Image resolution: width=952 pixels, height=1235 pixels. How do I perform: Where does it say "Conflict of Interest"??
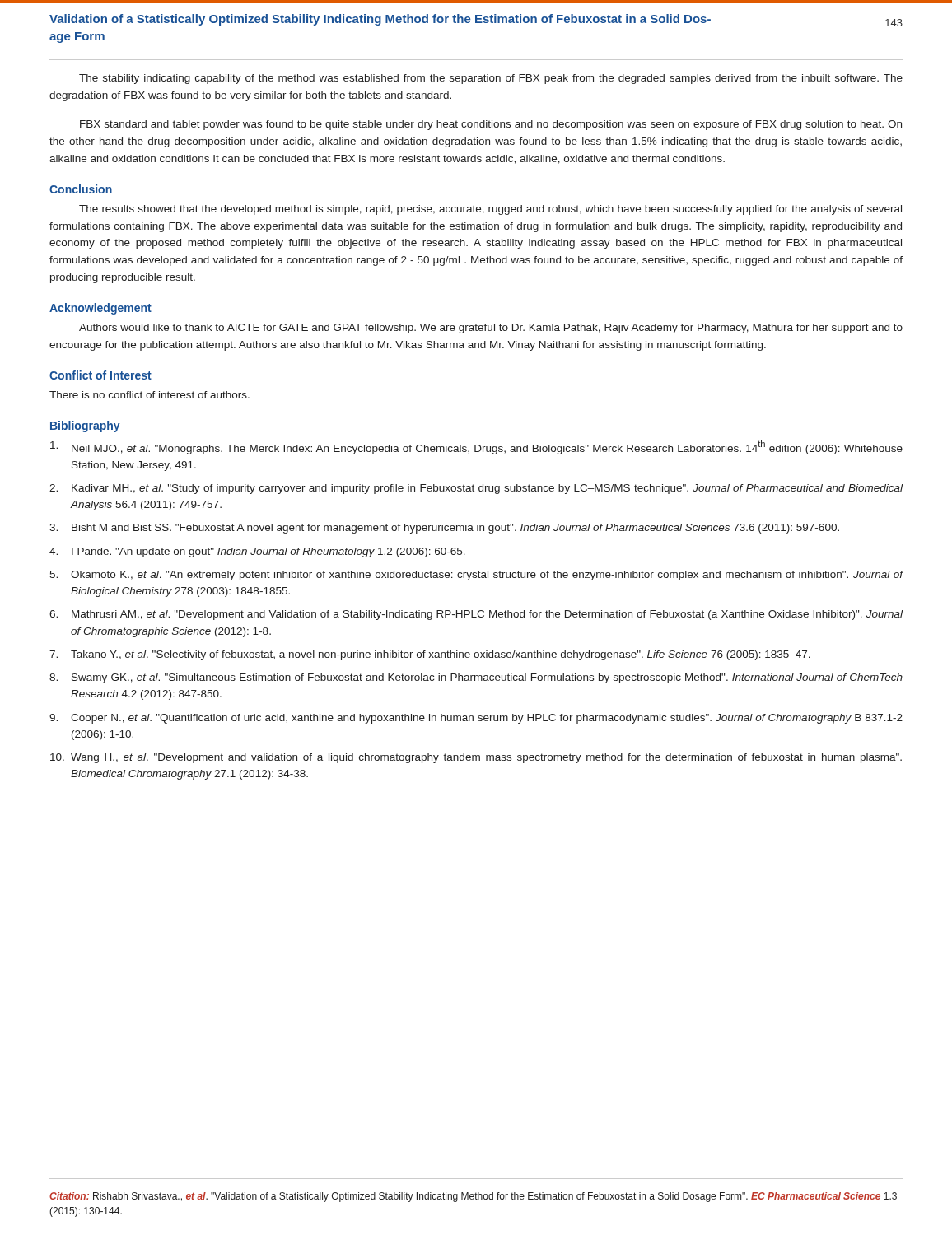click(100, 376)
